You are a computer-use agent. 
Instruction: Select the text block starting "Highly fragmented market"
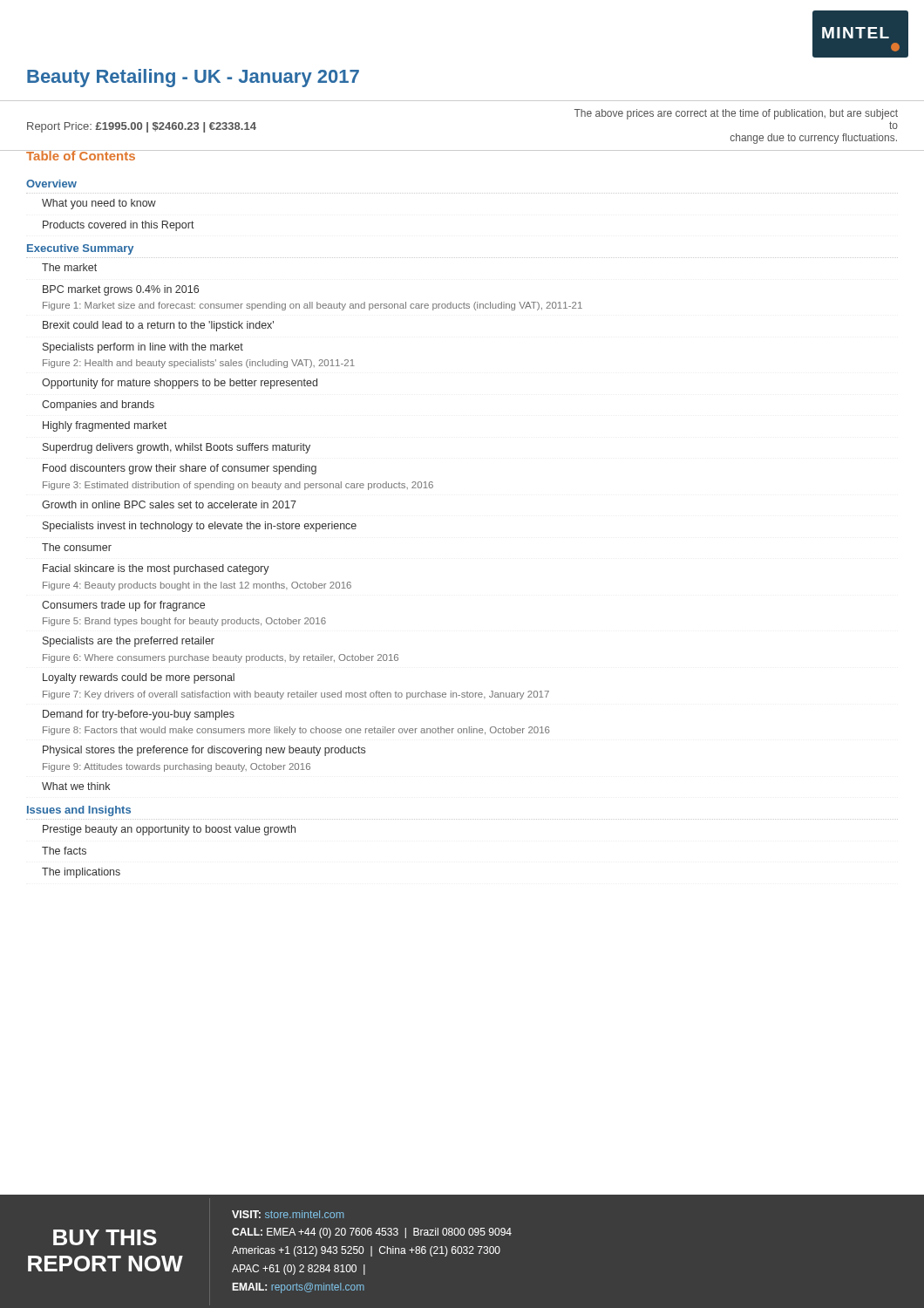[104, 426]
